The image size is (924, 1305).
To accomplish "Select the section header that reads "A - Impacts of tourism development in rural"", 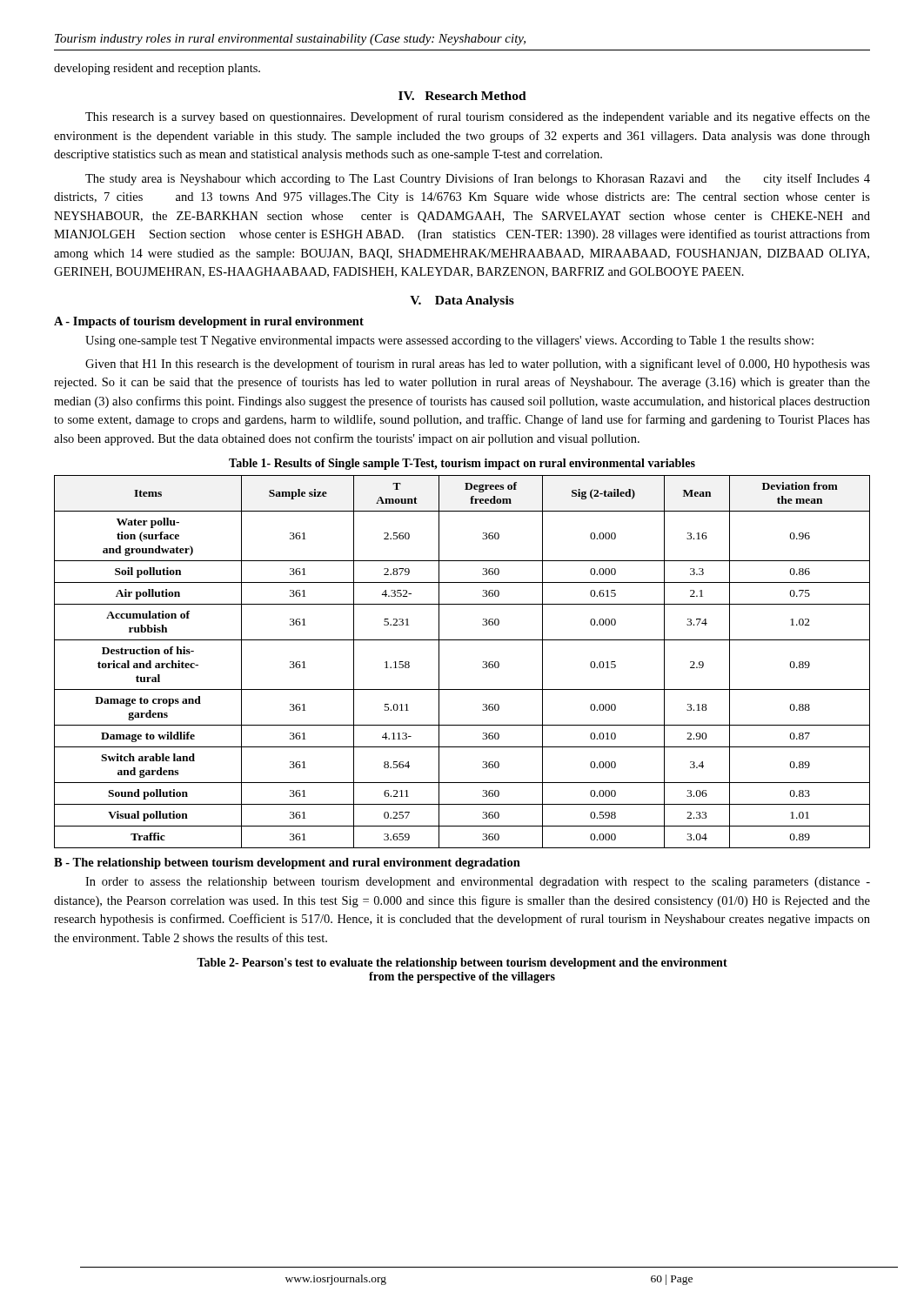I will (209, 321).
